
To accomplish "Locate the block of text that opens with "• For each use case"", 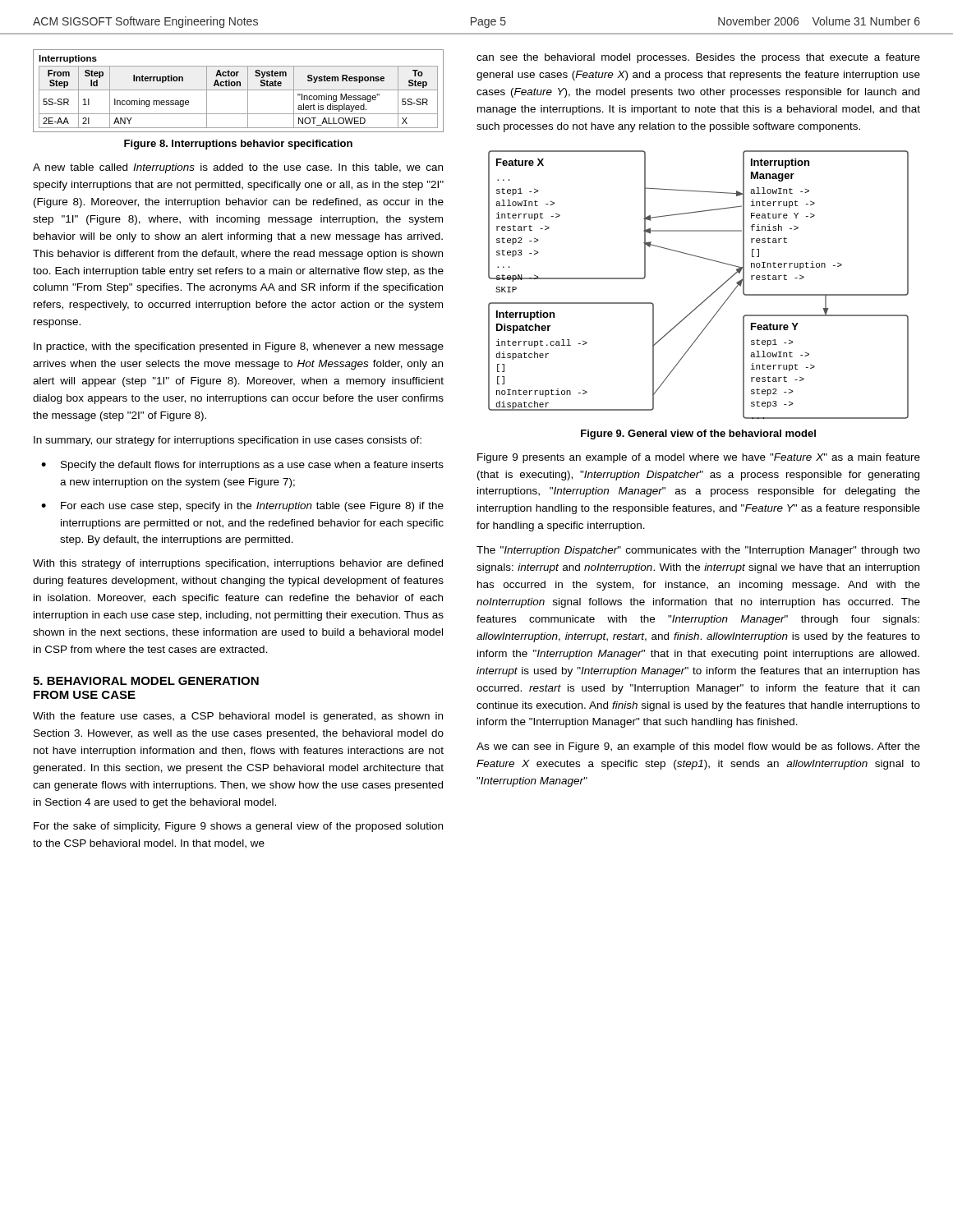I will coord(242,523).
